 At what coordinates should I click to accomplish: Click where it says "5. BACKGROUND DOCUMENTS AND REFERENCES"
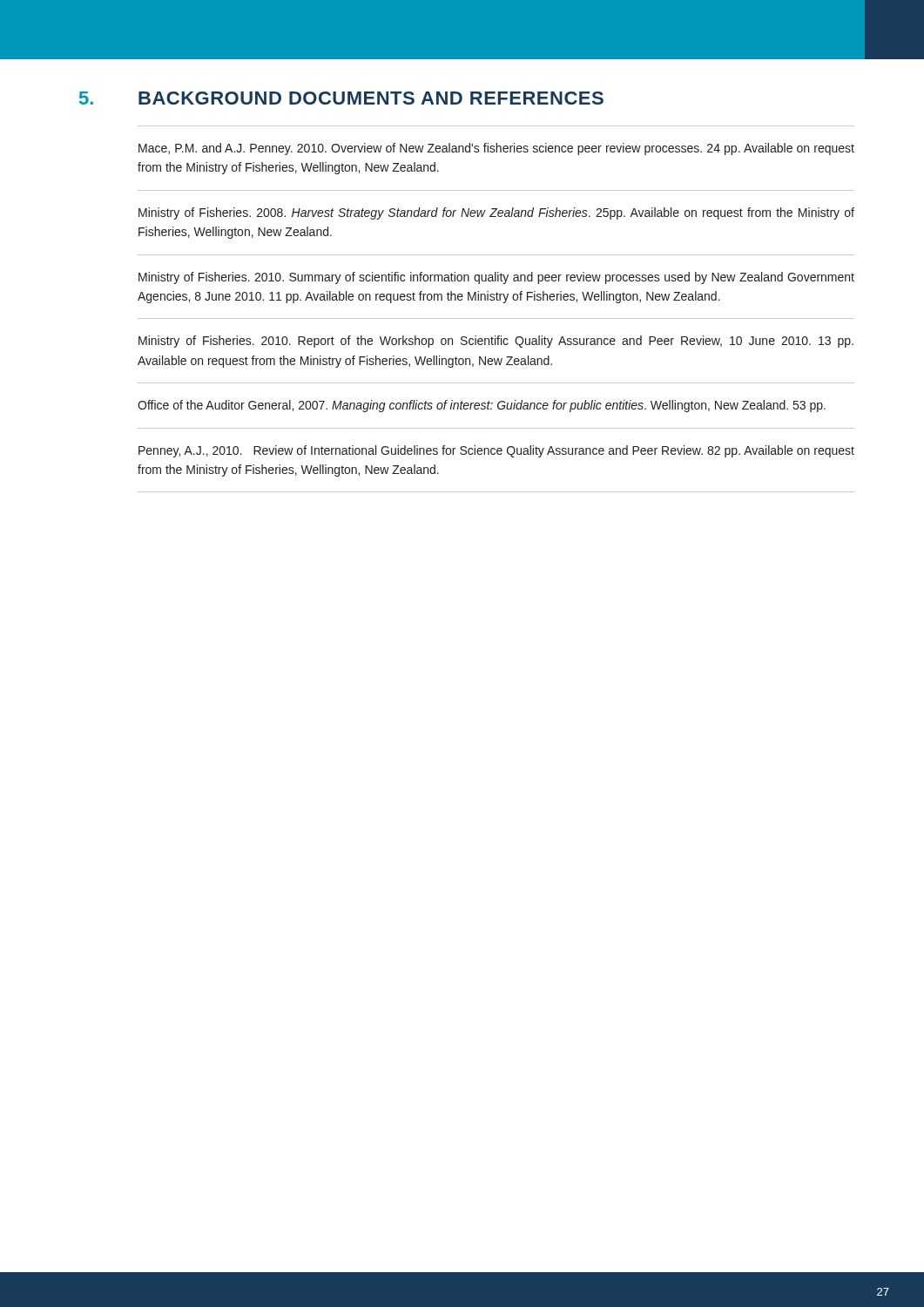tap(341, 98)
